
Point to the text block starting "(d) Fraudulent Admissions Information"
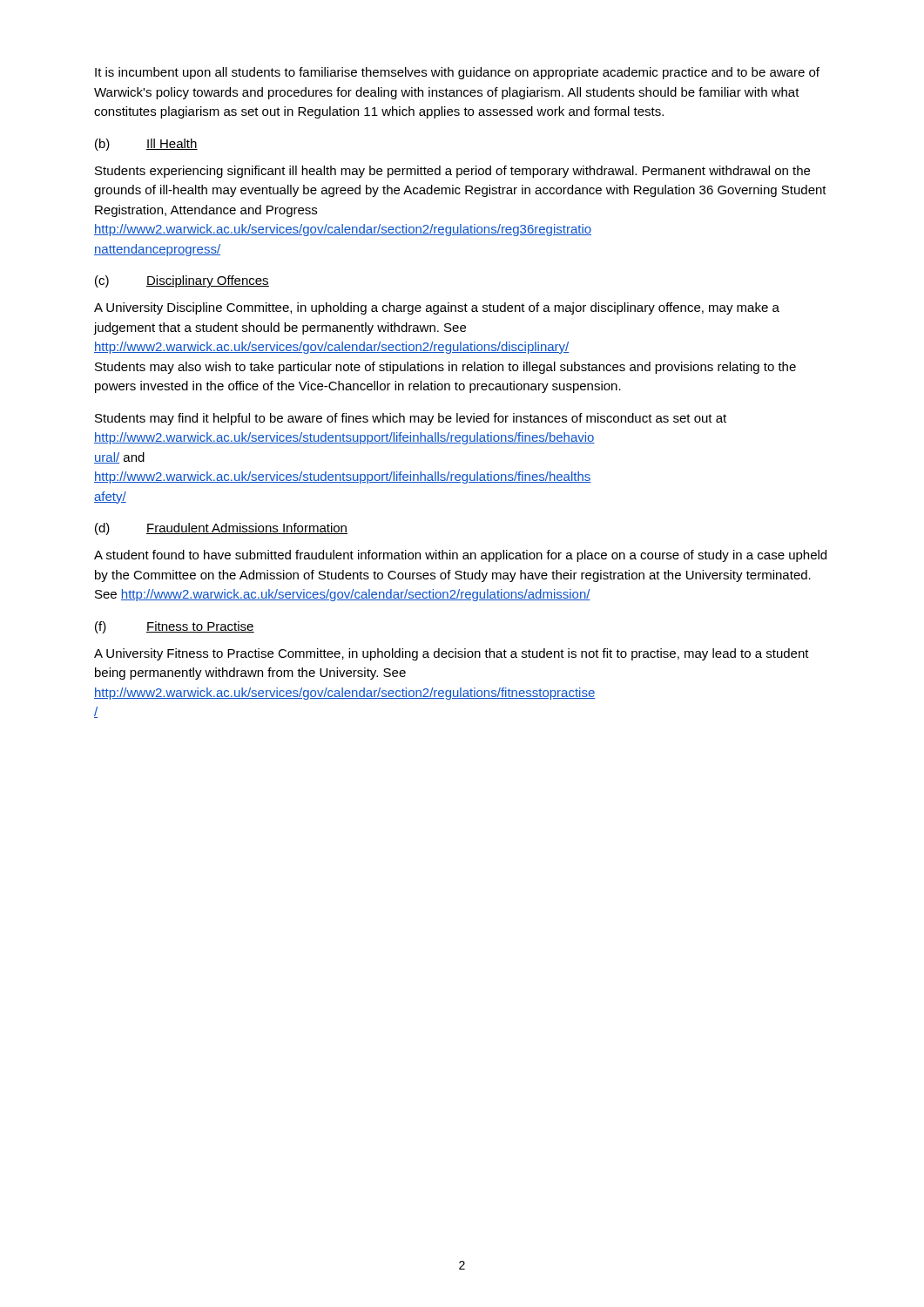point(221,528)
